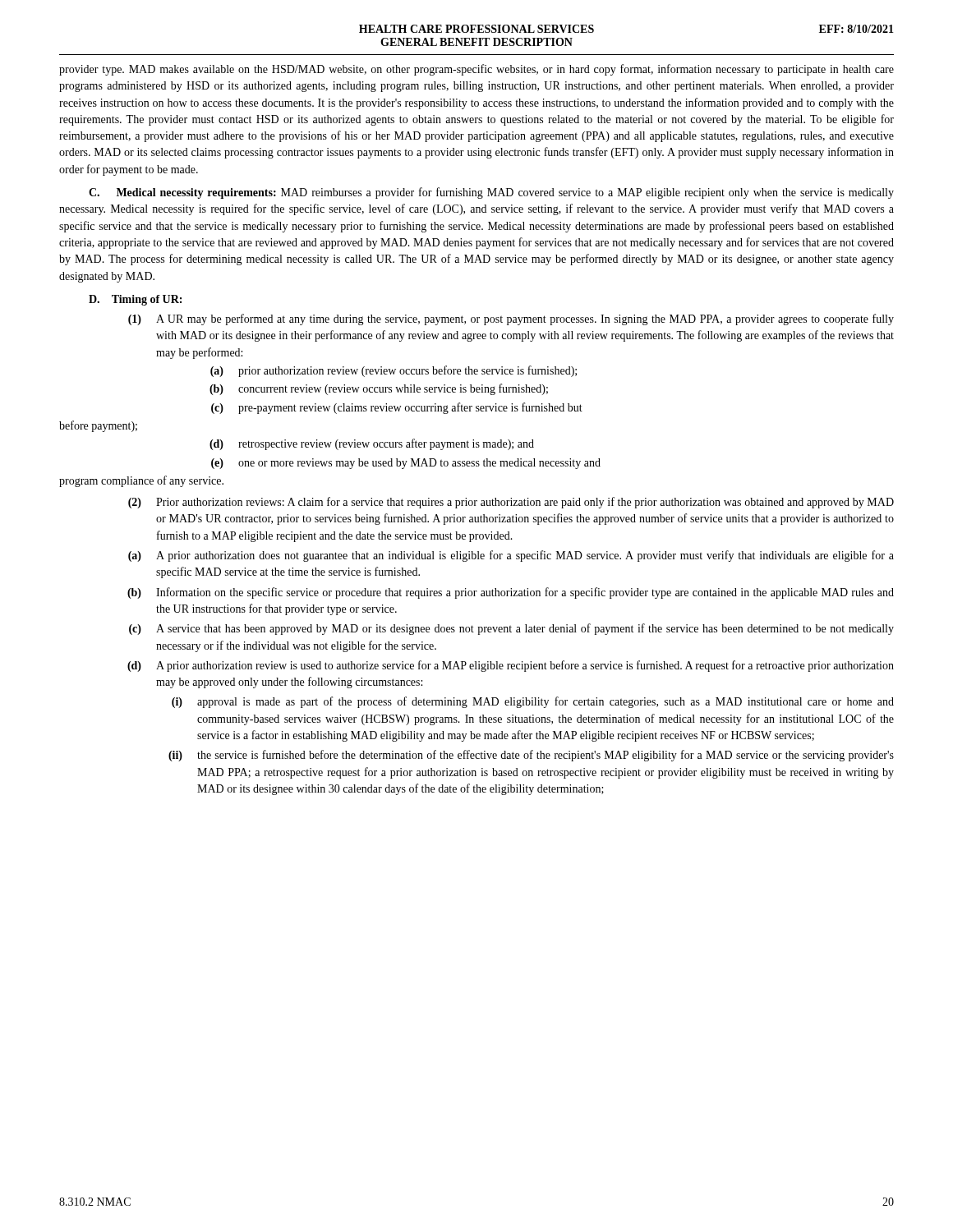Point to the block starting "(ii) the service is furnished"
Viewport: 953px width, 1232px height.
[x=476, y=773]
